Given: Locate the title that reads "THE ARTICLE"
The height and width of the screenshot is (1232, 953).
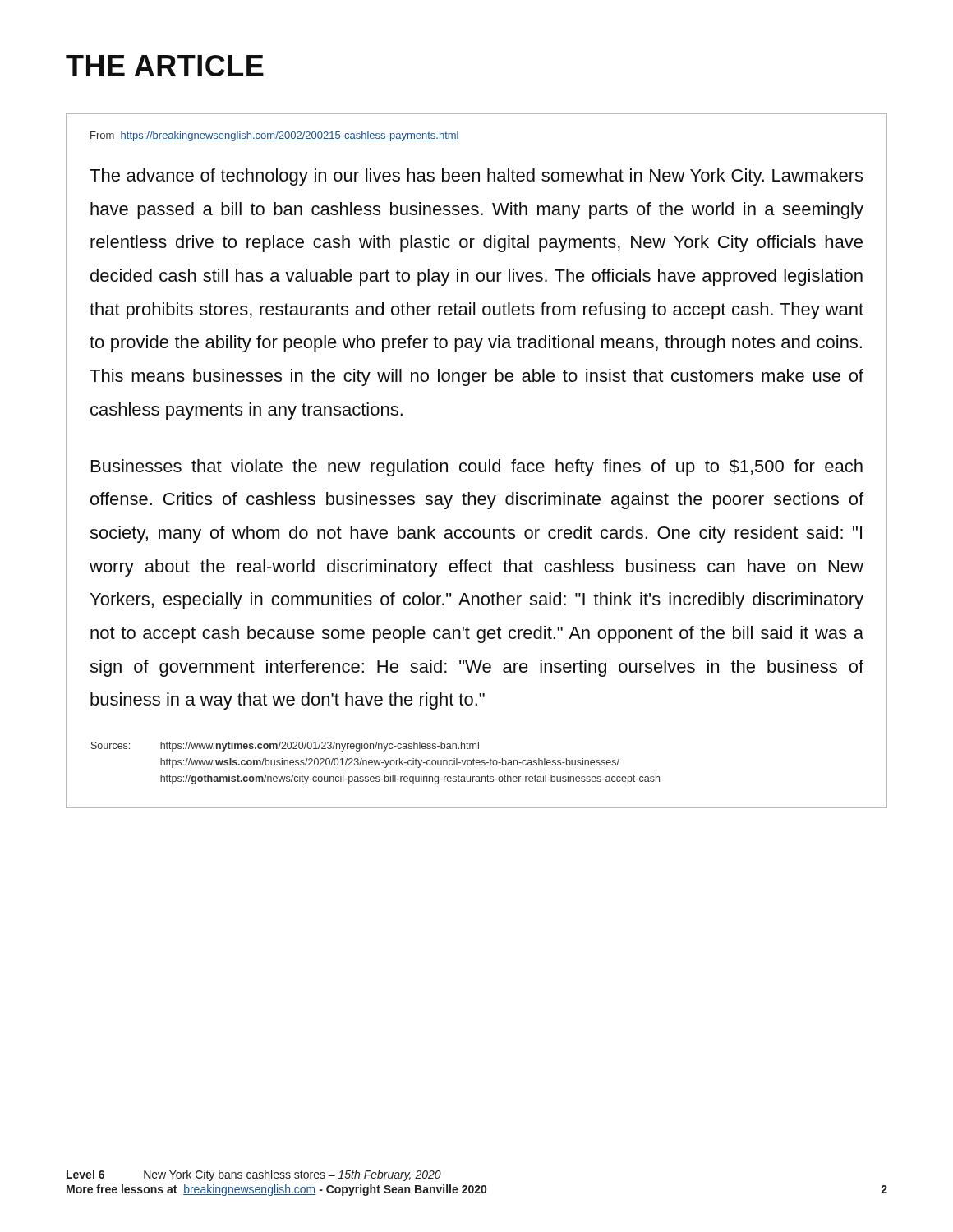Looking at the screenshot, I should coord(165,66).
